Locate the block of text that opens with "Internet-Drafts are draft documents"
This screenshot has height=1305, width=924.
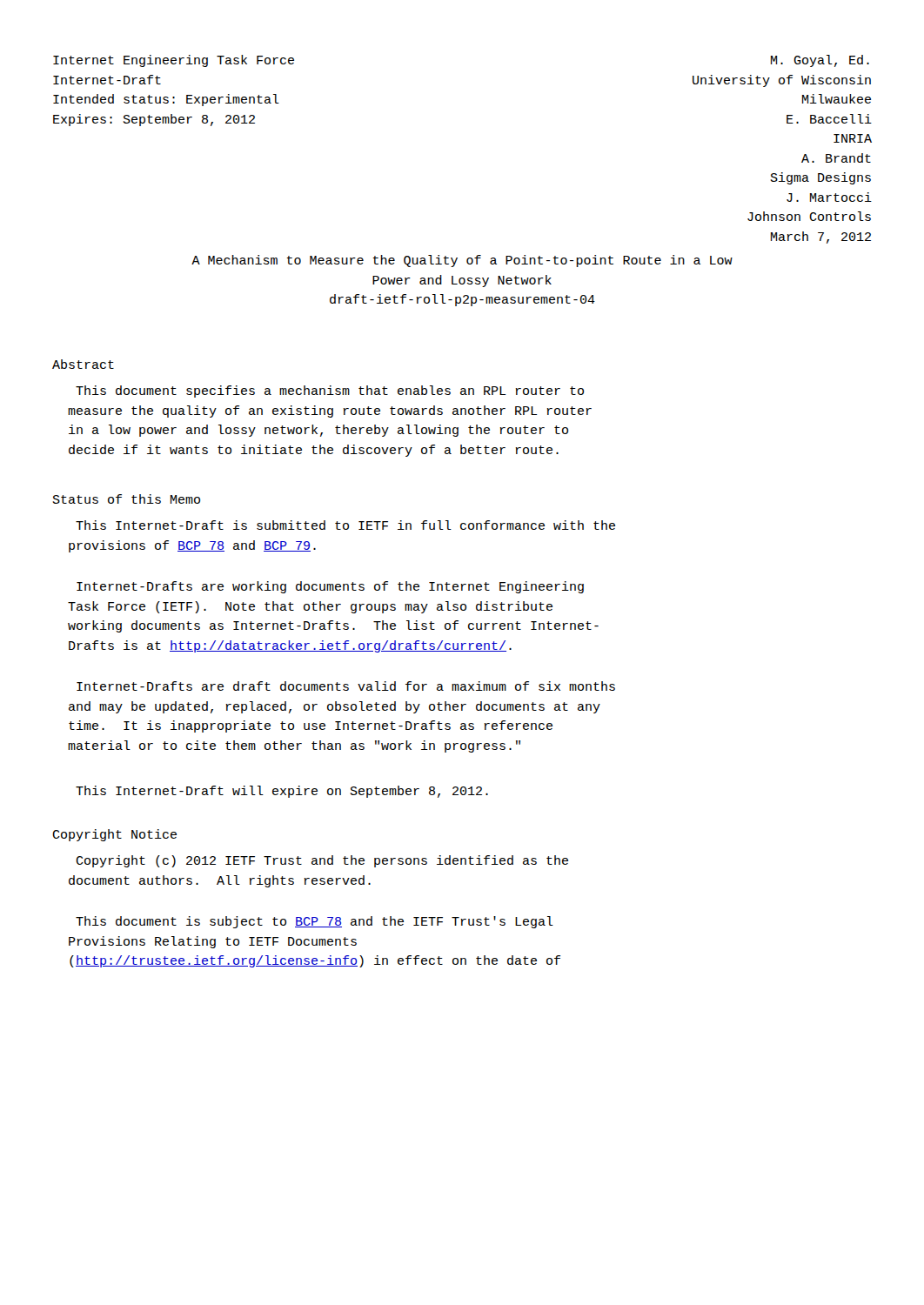click(x=334, y=717)
